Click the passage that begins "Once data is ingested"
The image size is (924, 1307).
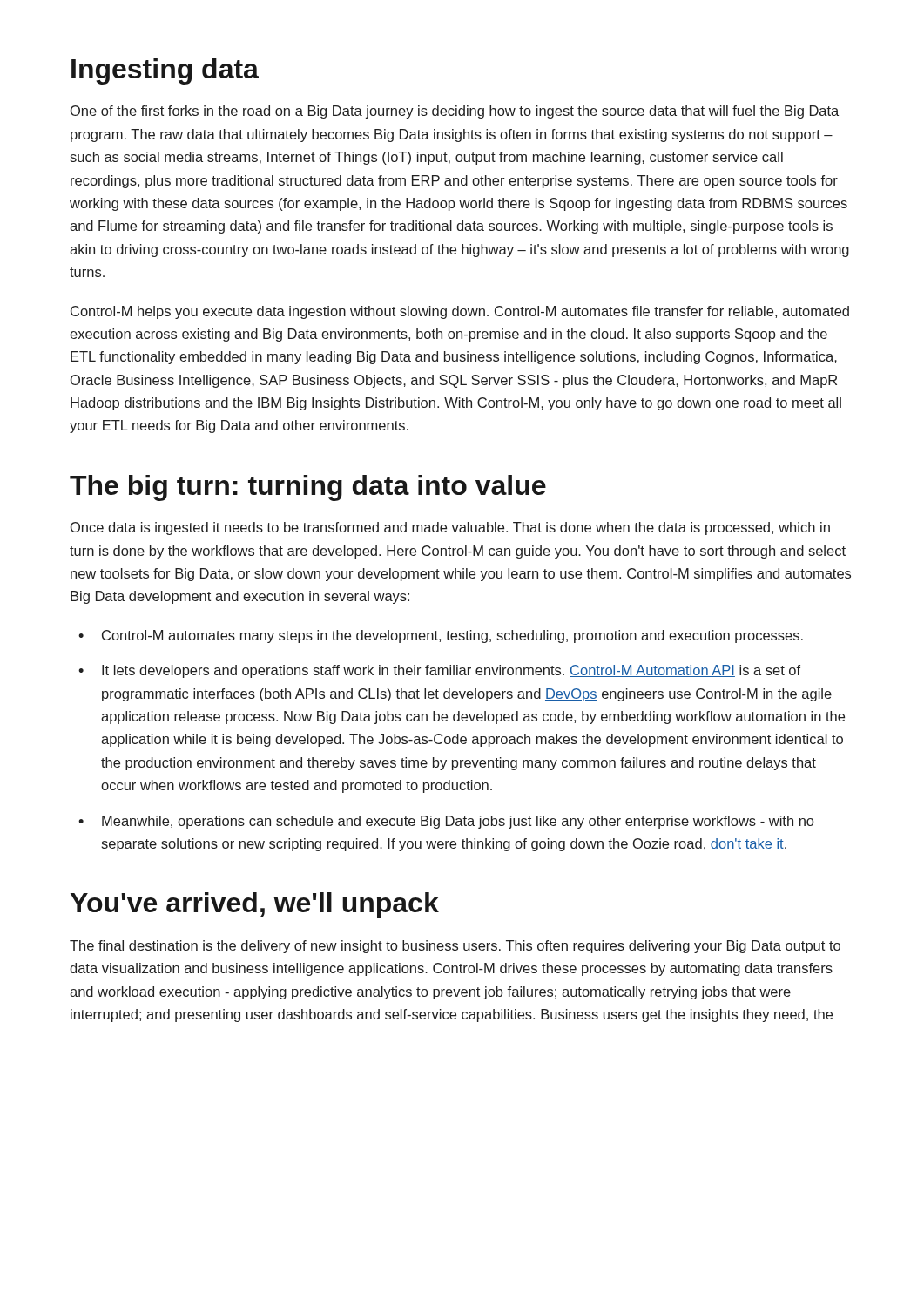(462, 562)
